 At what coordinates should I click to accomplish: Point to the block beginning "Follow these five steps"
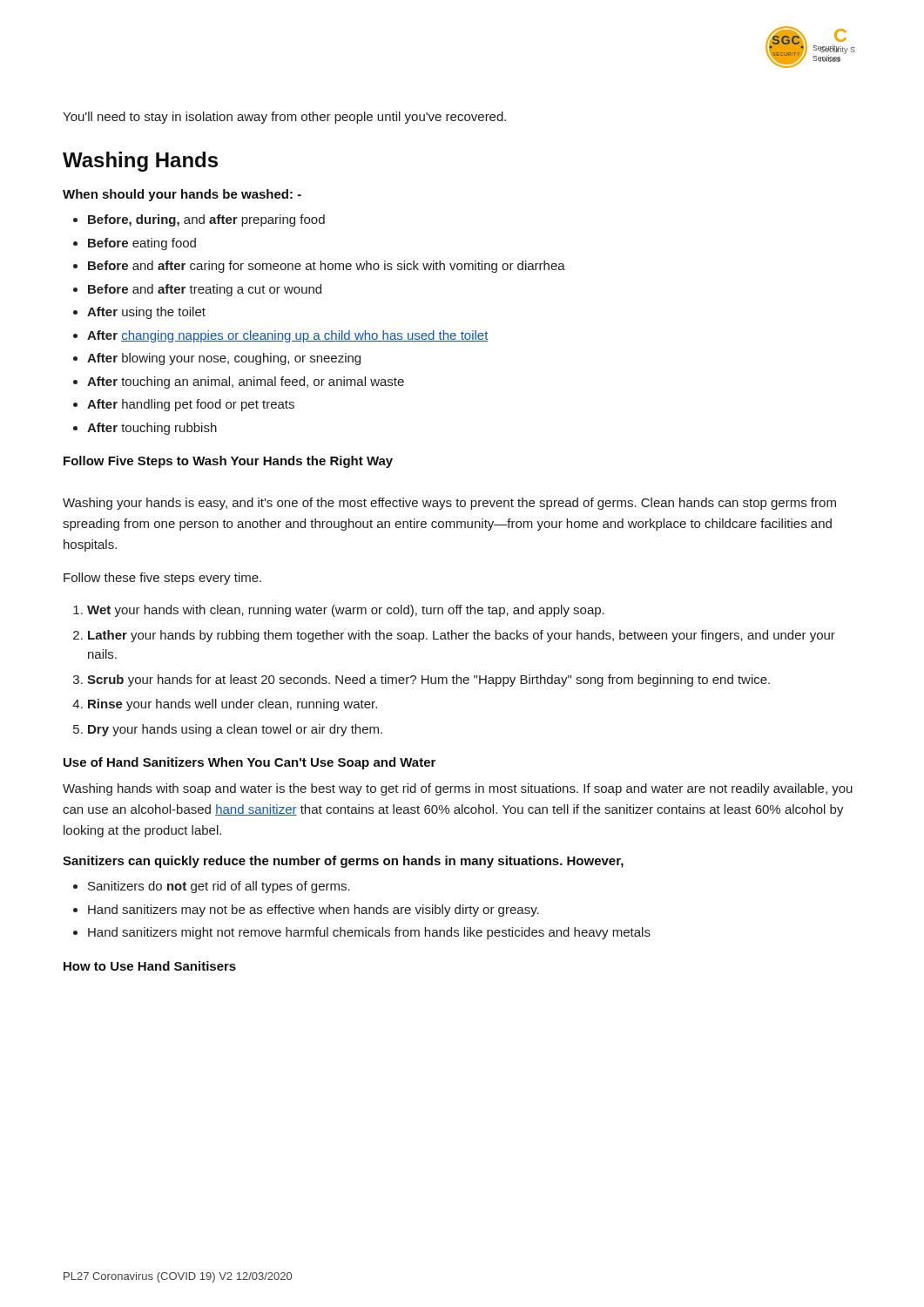163,577
